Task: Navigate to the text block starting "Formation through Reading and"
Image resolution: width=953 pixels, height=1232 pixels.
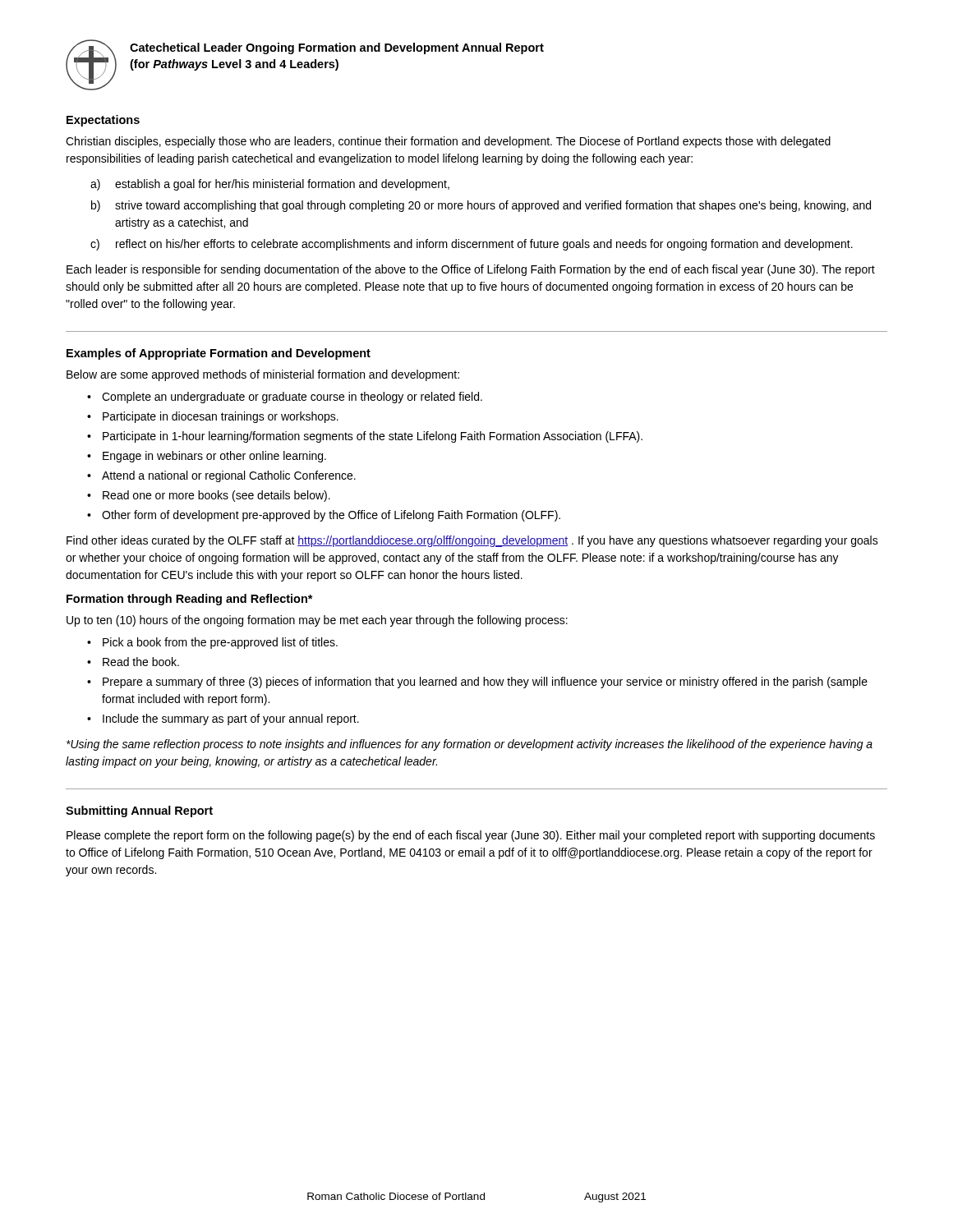Action: tap(189, 599)
